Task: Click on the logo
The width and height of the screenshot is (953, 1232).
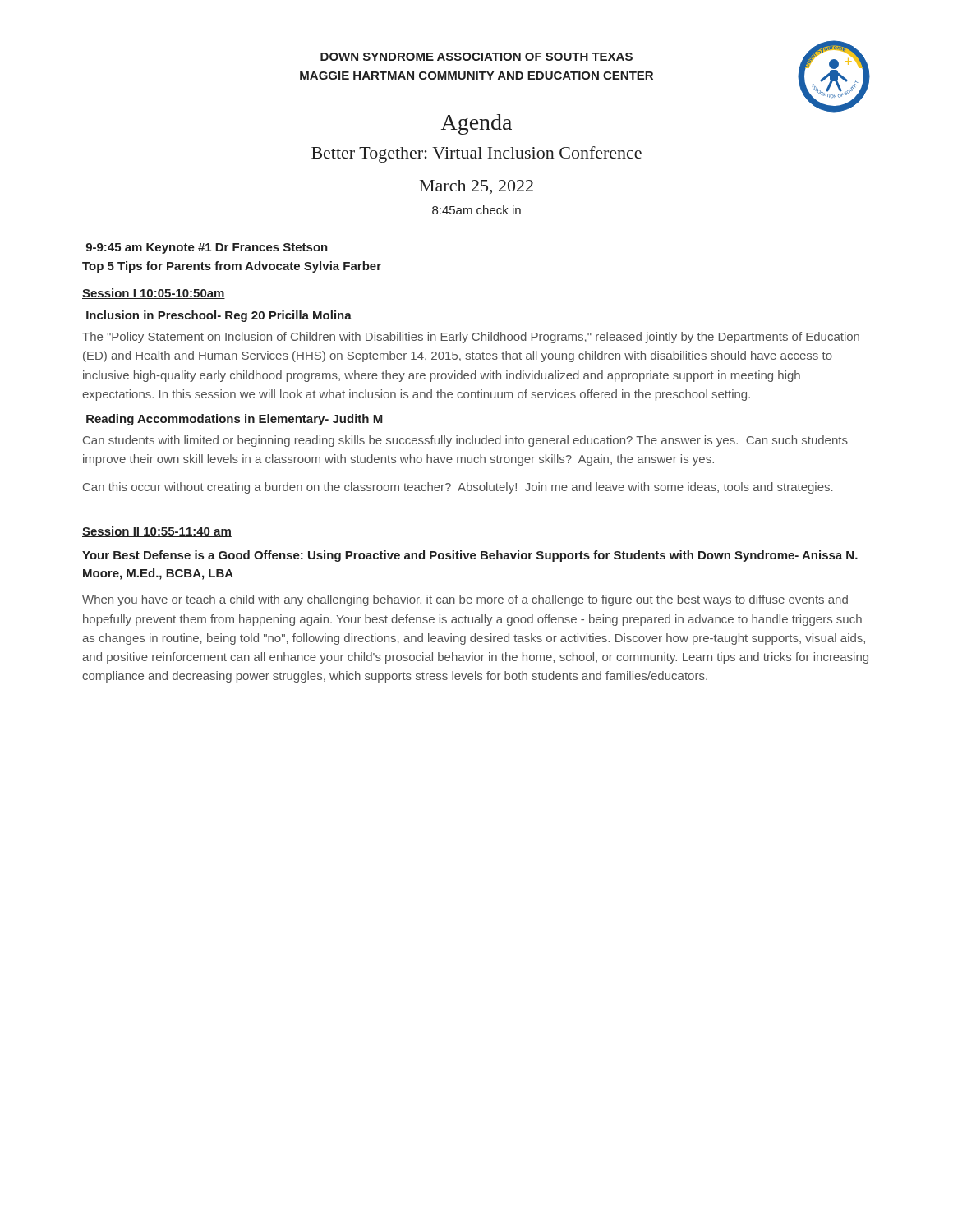Action: pos(834,78)
